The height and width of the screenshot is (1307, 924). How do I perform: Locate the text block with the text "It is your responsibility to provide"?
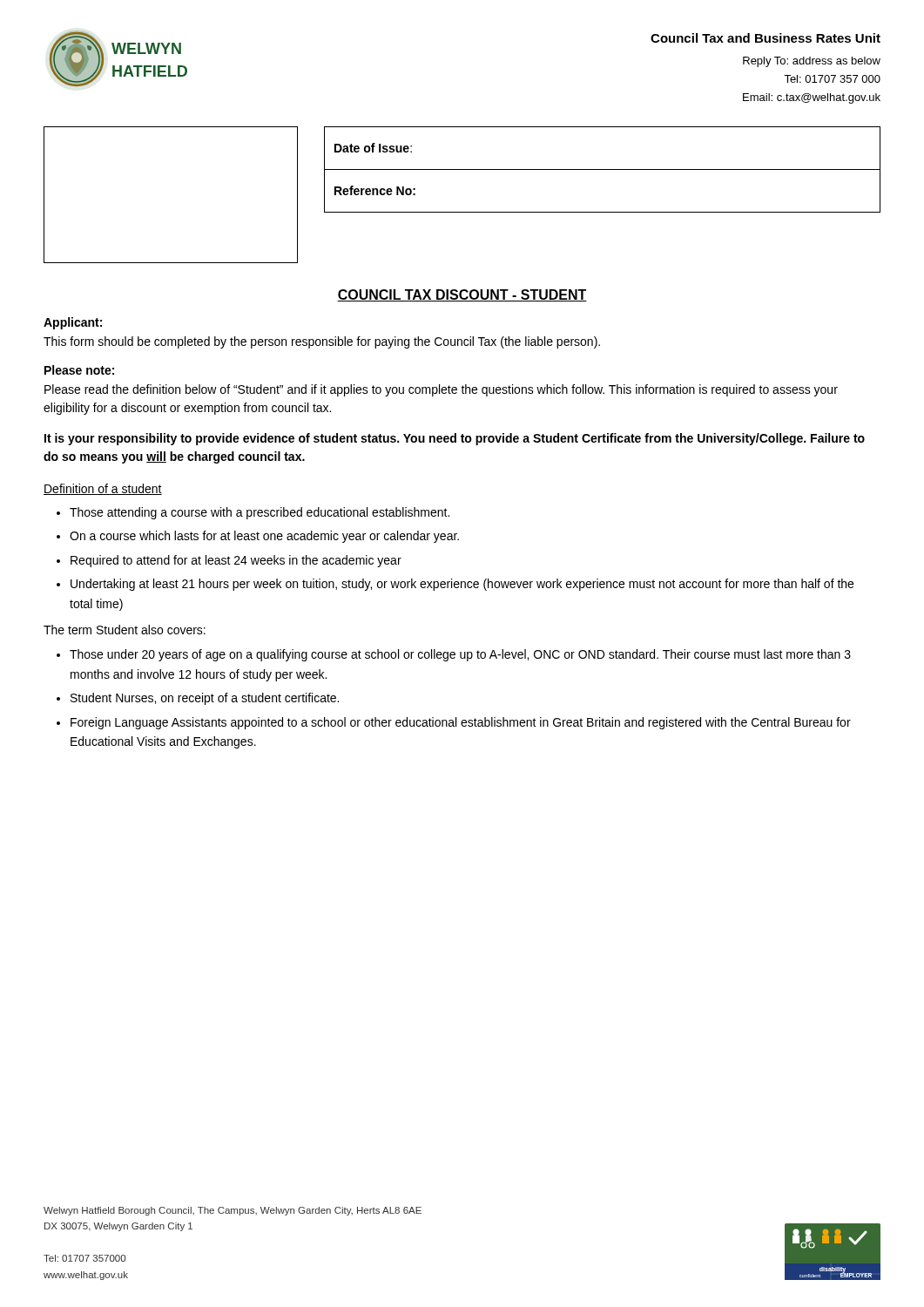click(454, 447)
